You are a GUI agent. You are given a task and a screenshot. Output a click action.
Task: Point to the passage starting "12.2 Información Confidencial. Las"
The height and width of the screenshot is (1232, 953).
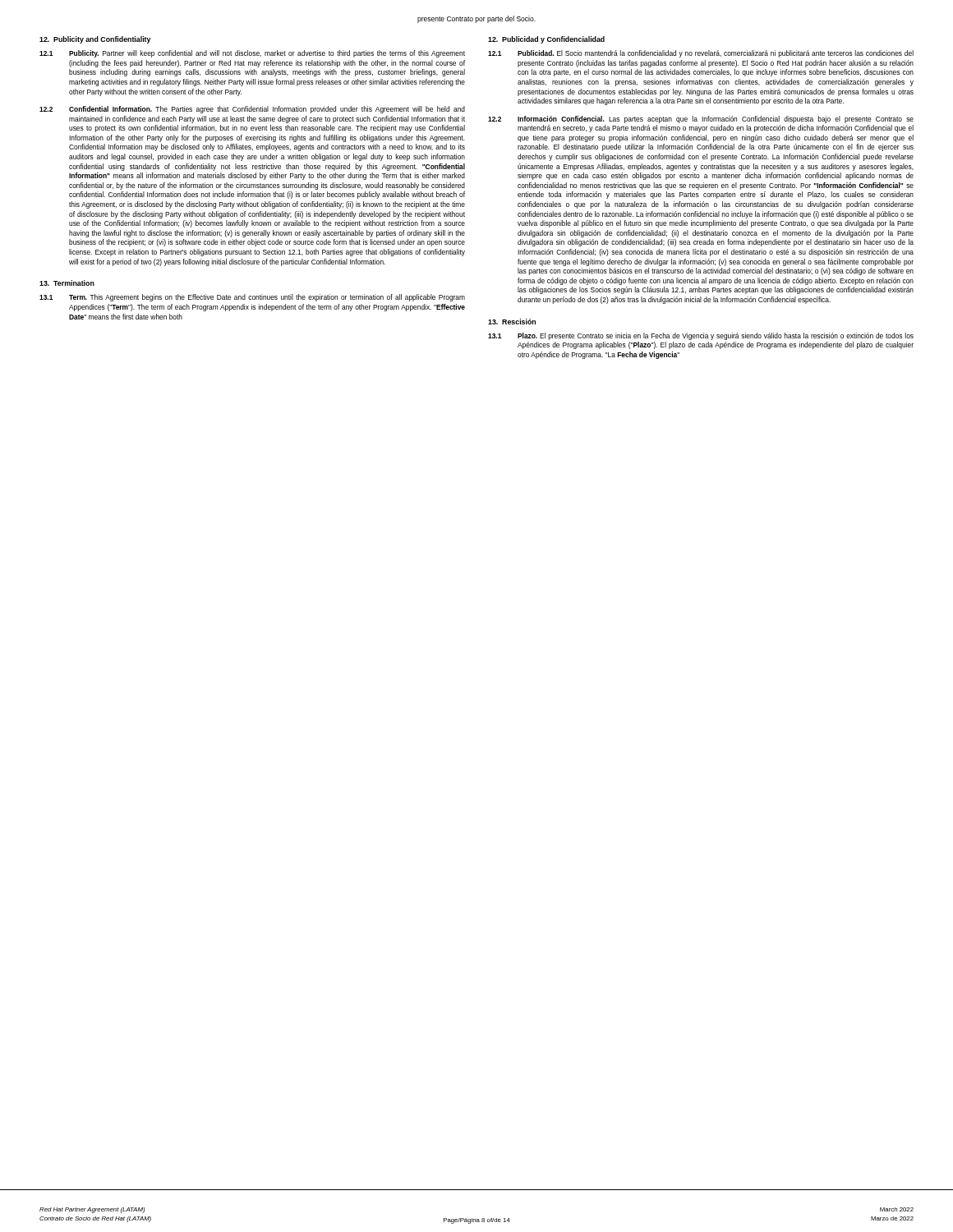tap(701, 210)
